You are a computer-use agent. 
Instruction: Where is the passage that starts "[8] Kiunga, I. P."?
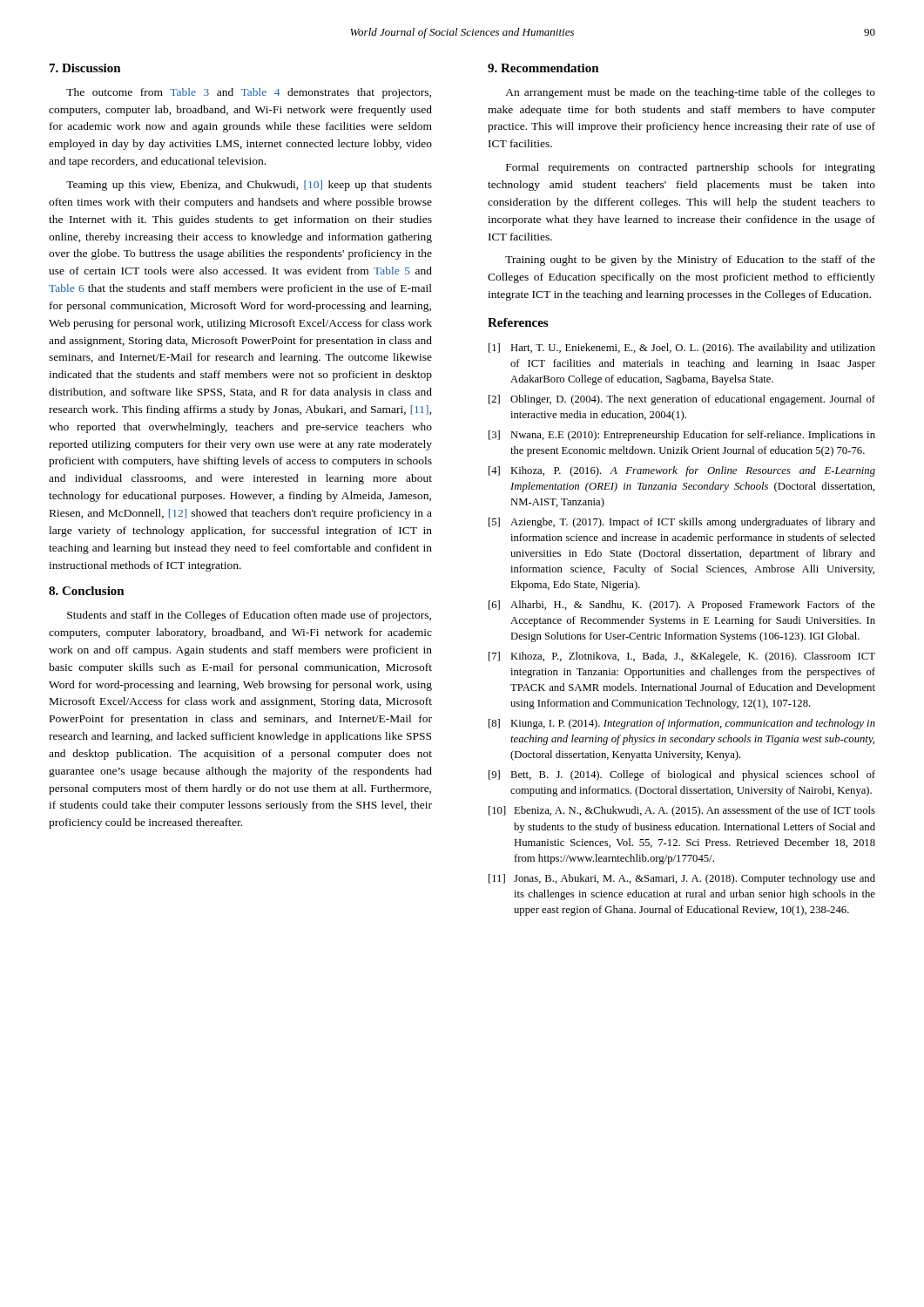[681, 739]
